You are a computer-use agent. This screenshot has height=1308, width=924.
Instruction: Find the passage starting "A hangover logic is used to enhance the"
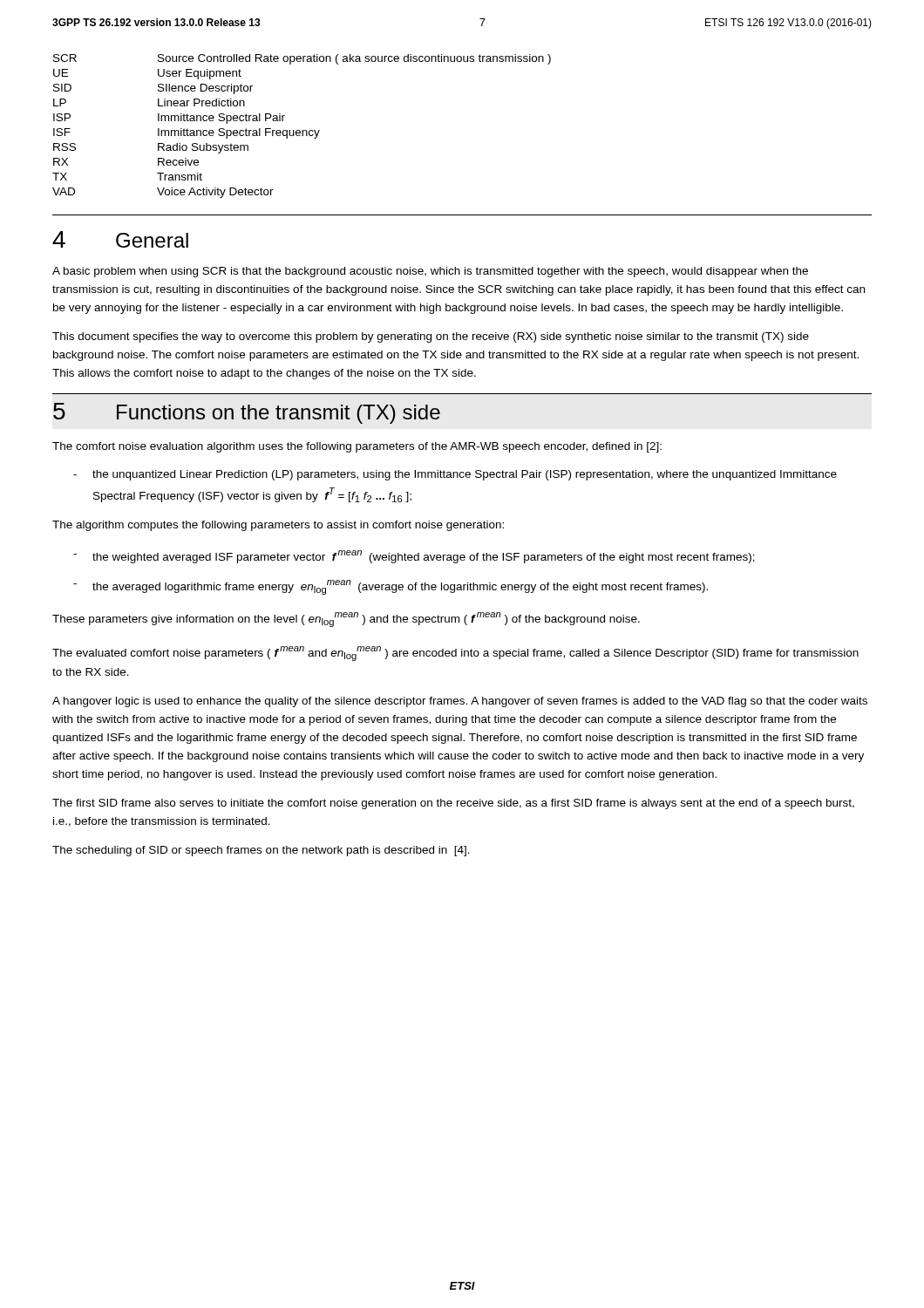[460, 737]
